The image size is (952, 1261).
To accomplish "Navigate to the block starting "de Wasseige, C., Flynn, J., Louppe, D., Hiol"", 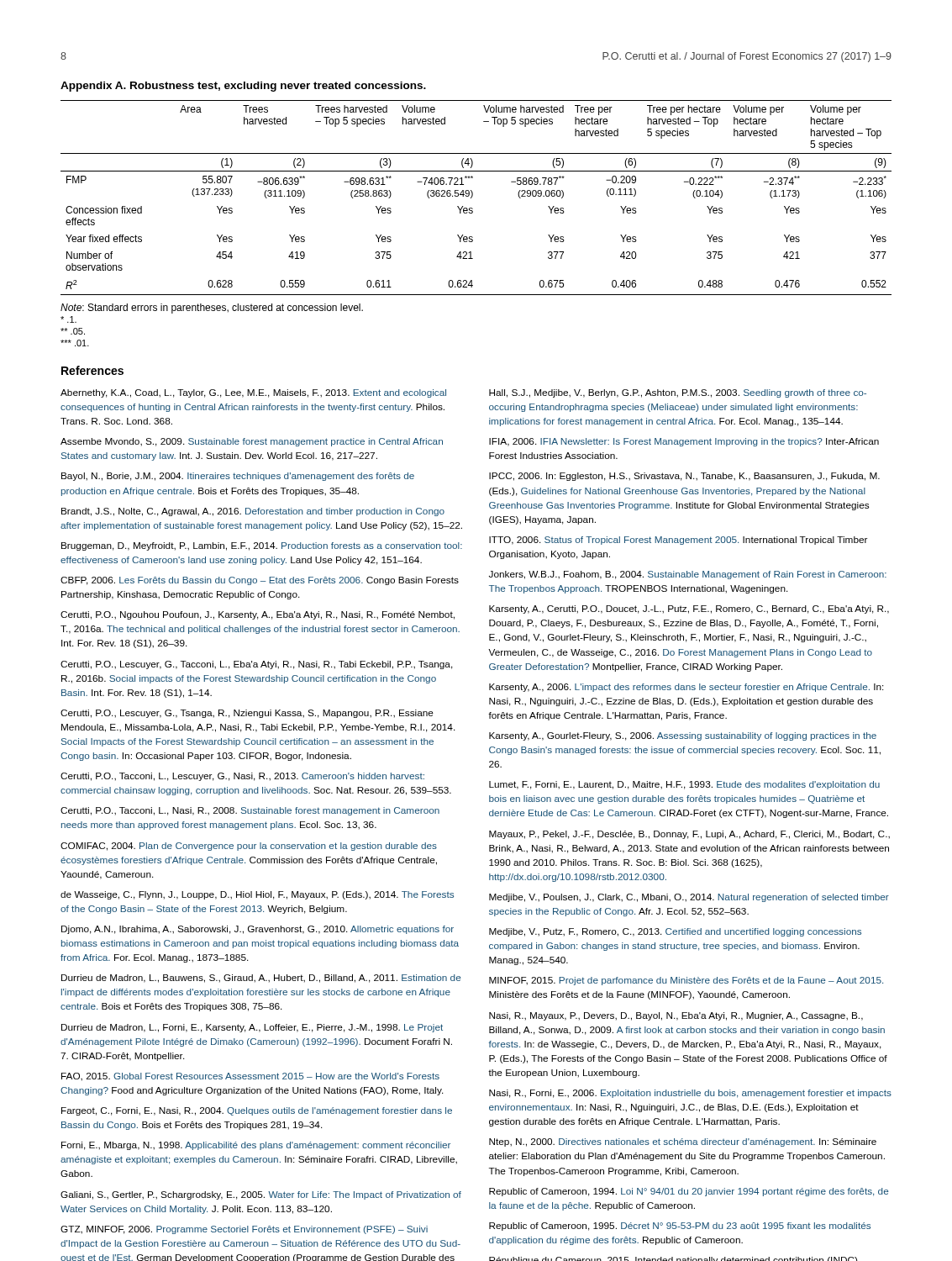I will point(257,901).
